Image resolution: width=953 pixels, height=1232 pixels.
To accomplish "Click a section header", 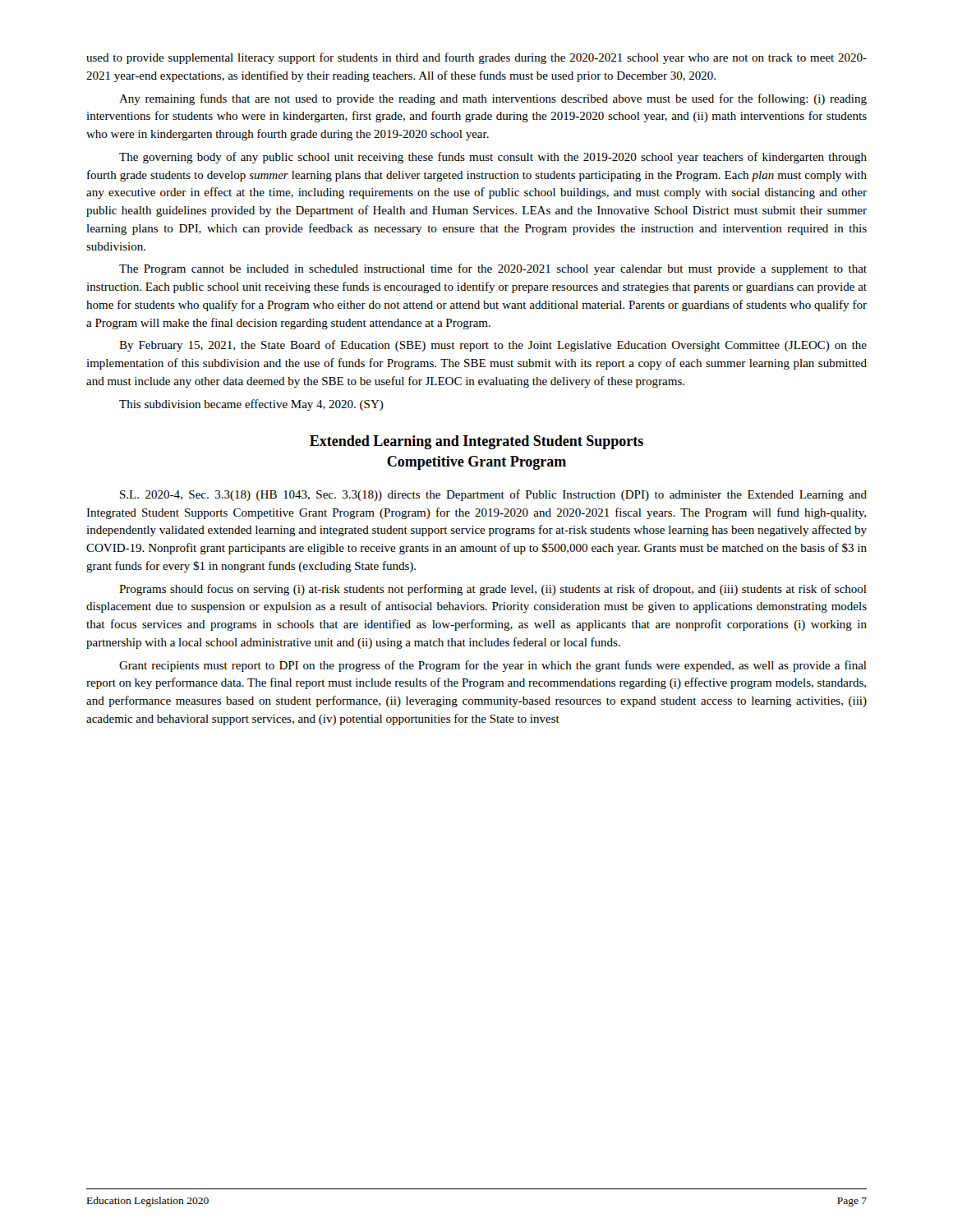I will (x=476, y=451).
